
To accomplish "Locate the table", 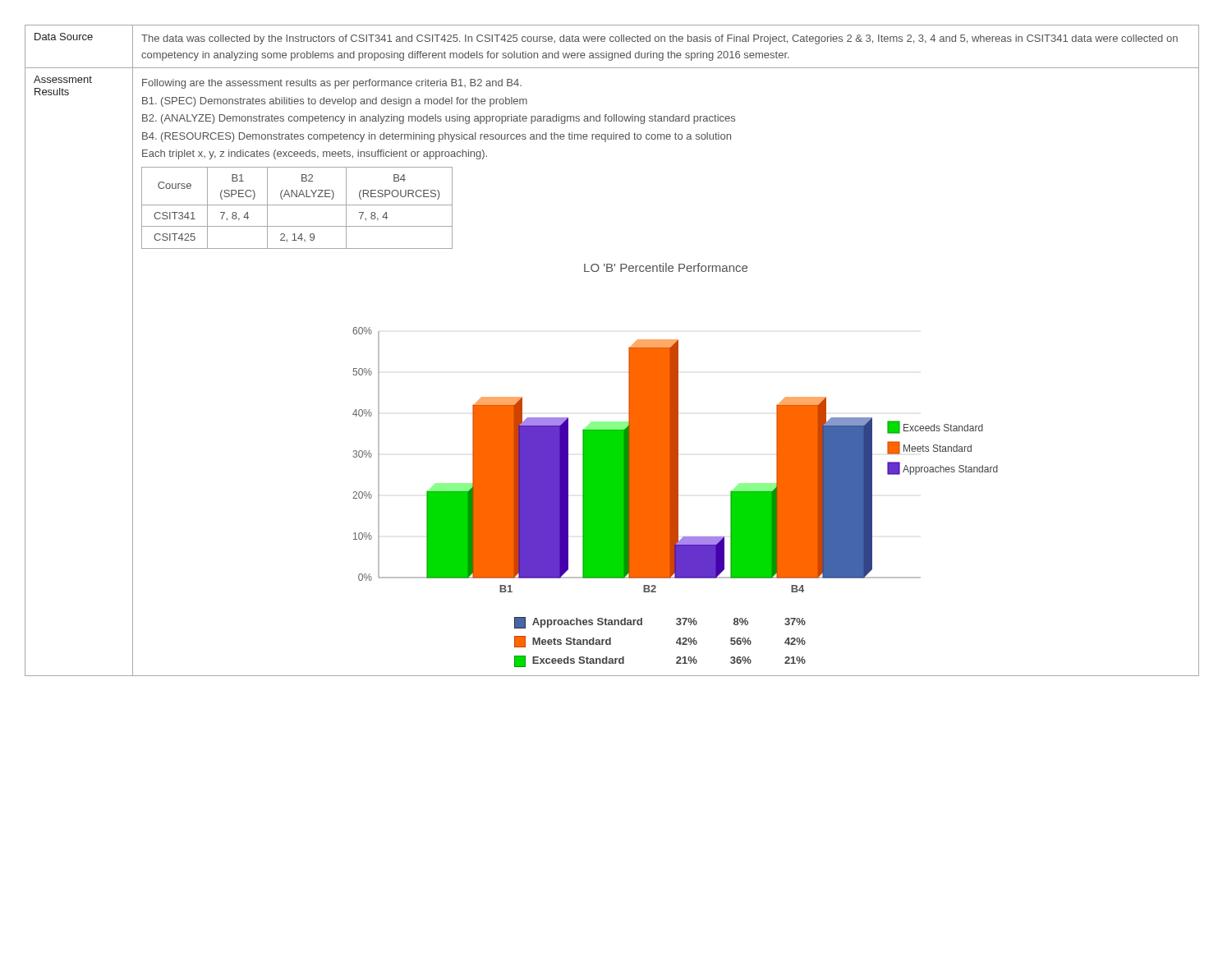I will click(x=666, y=207).
